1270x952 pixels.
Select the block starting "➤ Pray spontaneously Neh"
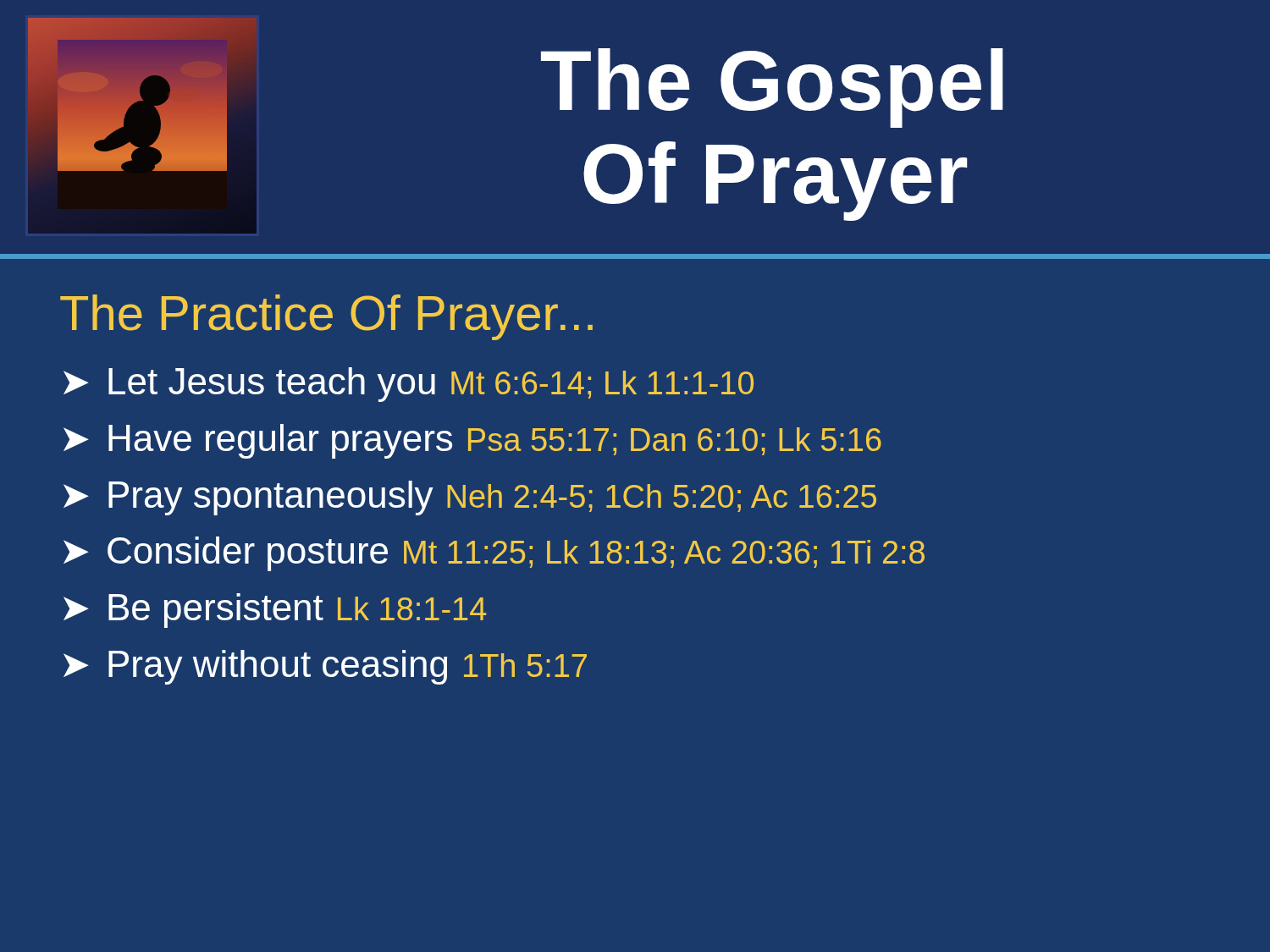tap(469, 495)
